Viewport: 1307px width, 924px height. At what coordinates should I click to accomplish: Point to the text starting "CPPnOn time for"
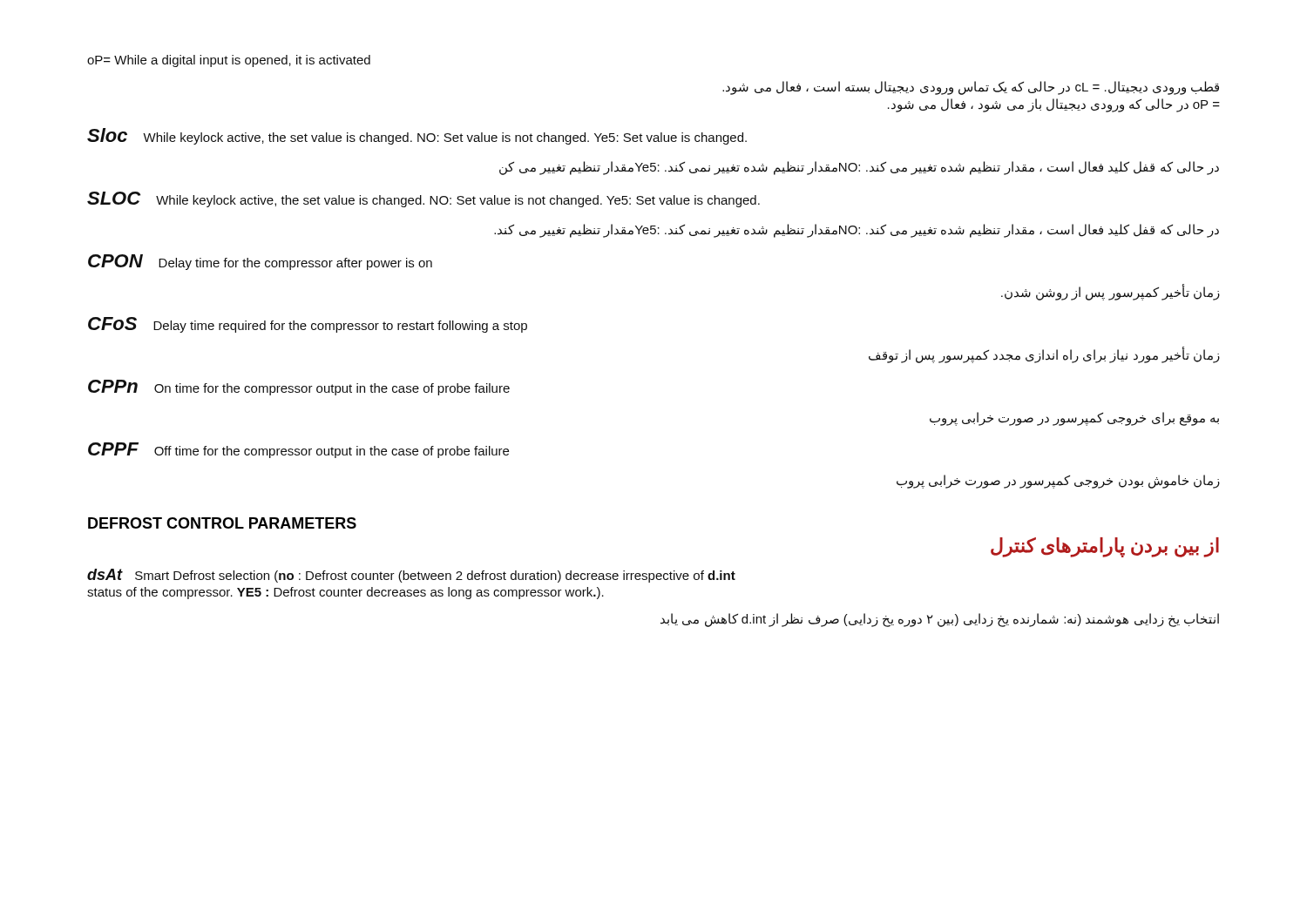point(299,388)
